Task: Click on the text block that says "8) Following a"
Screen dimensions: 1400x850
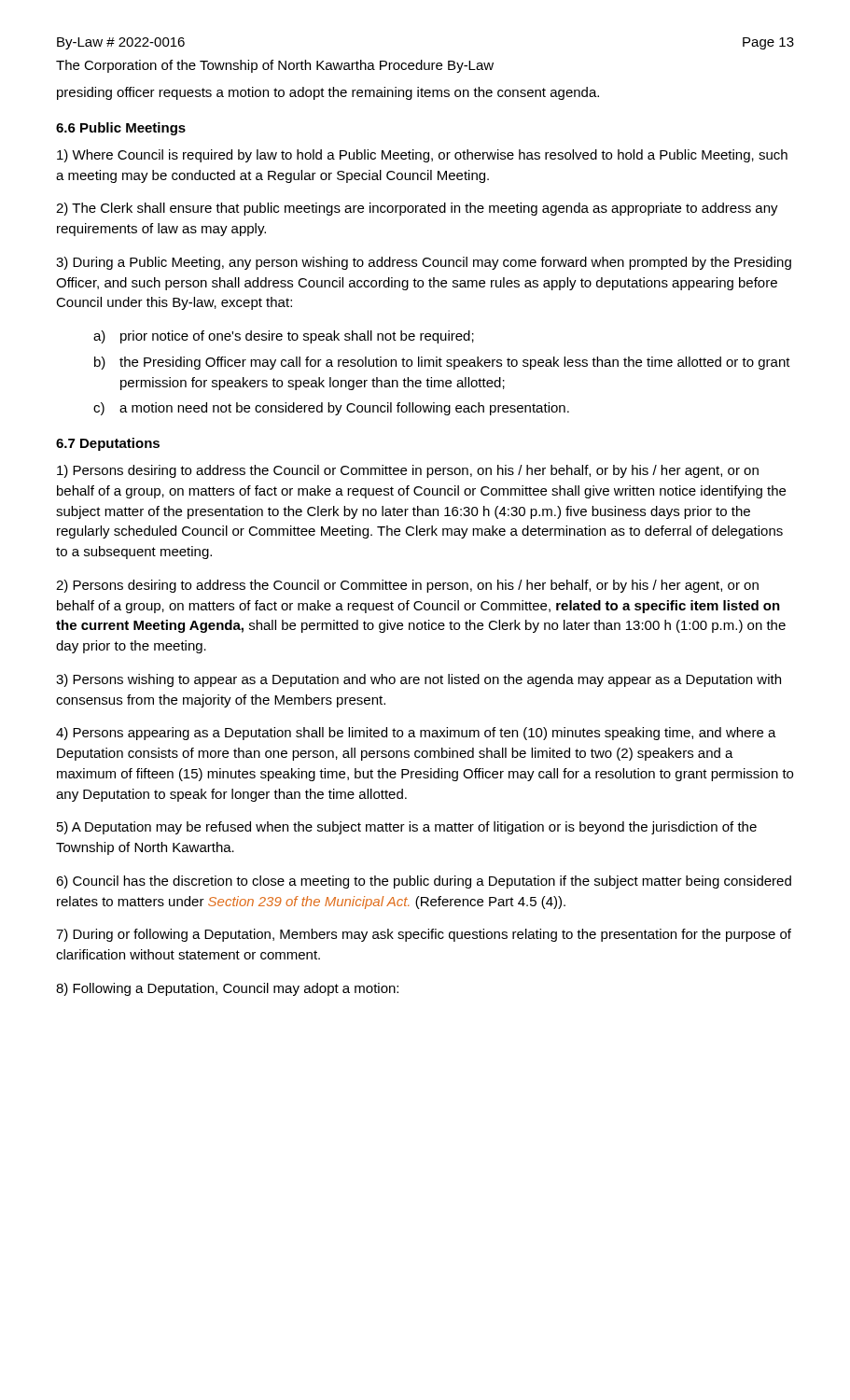Action: [x=228, y=988]
